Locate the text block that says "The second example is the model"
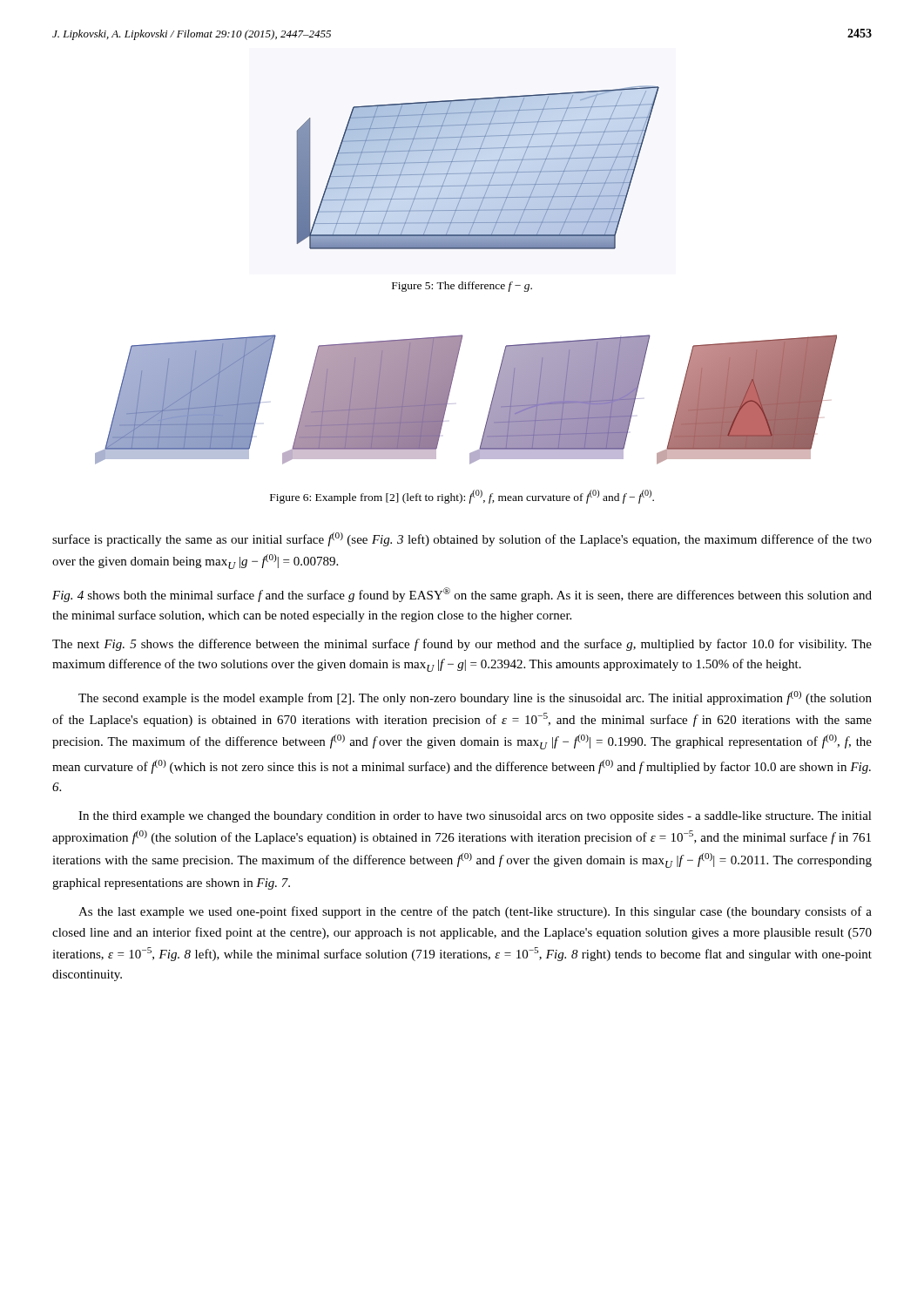The width and height of the screenshot is (924, 1307). 462,742
